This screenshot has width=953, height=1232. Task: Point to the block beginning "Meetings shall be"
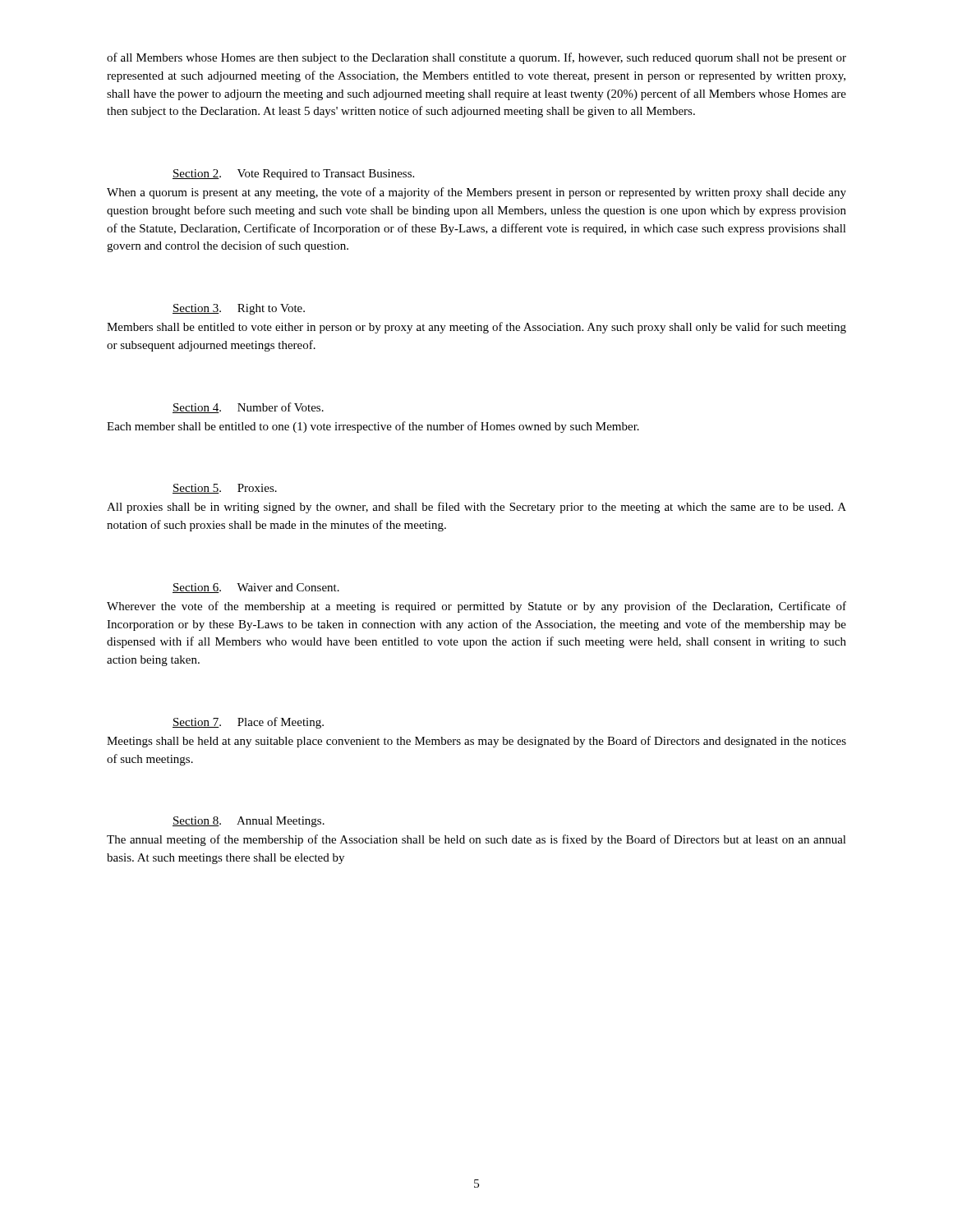(x=476, y=750)
